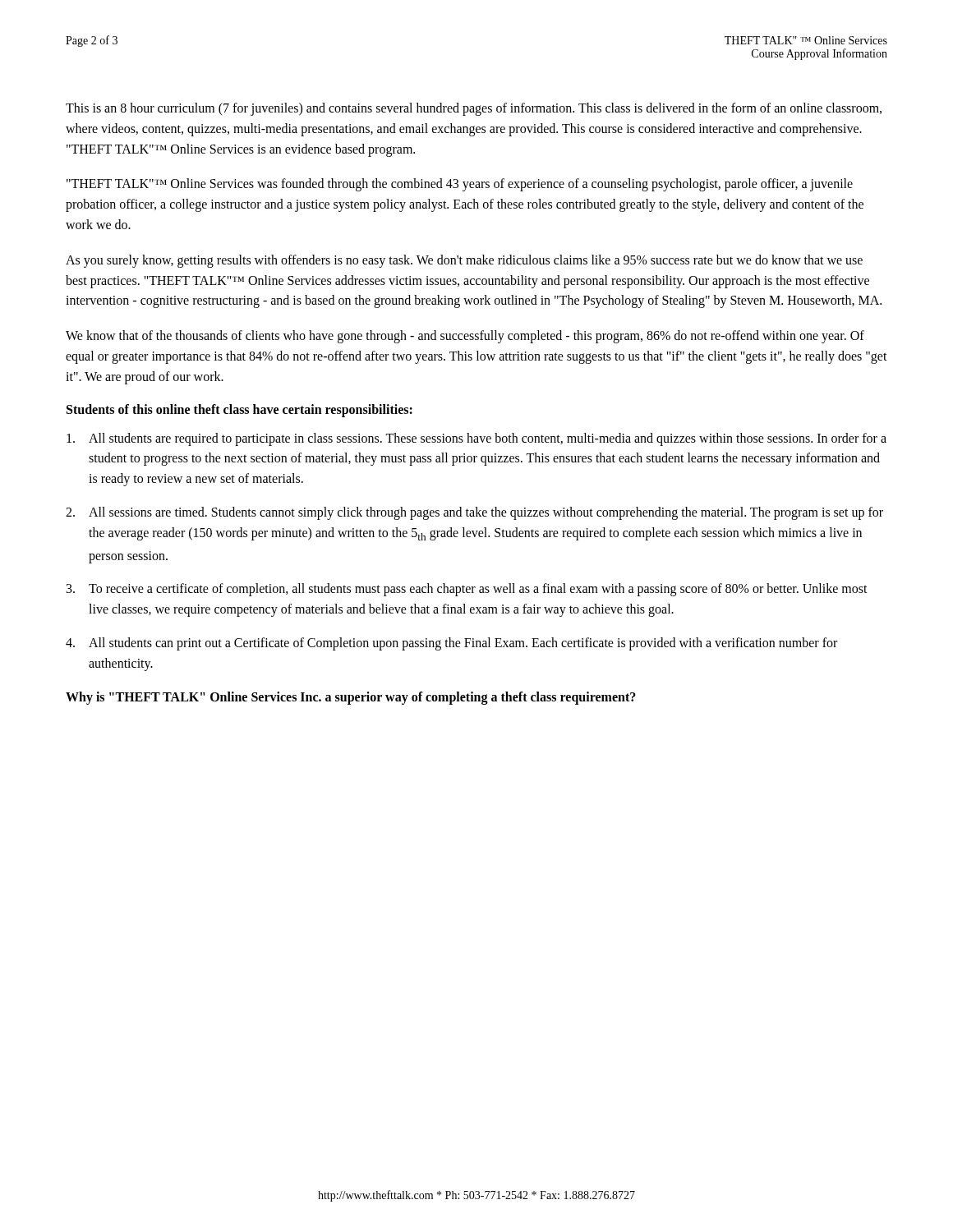The image size is (953, 1232).
Task: Click on the block starting "This is an 8 hour"
Action: click(x=474, y=128)
